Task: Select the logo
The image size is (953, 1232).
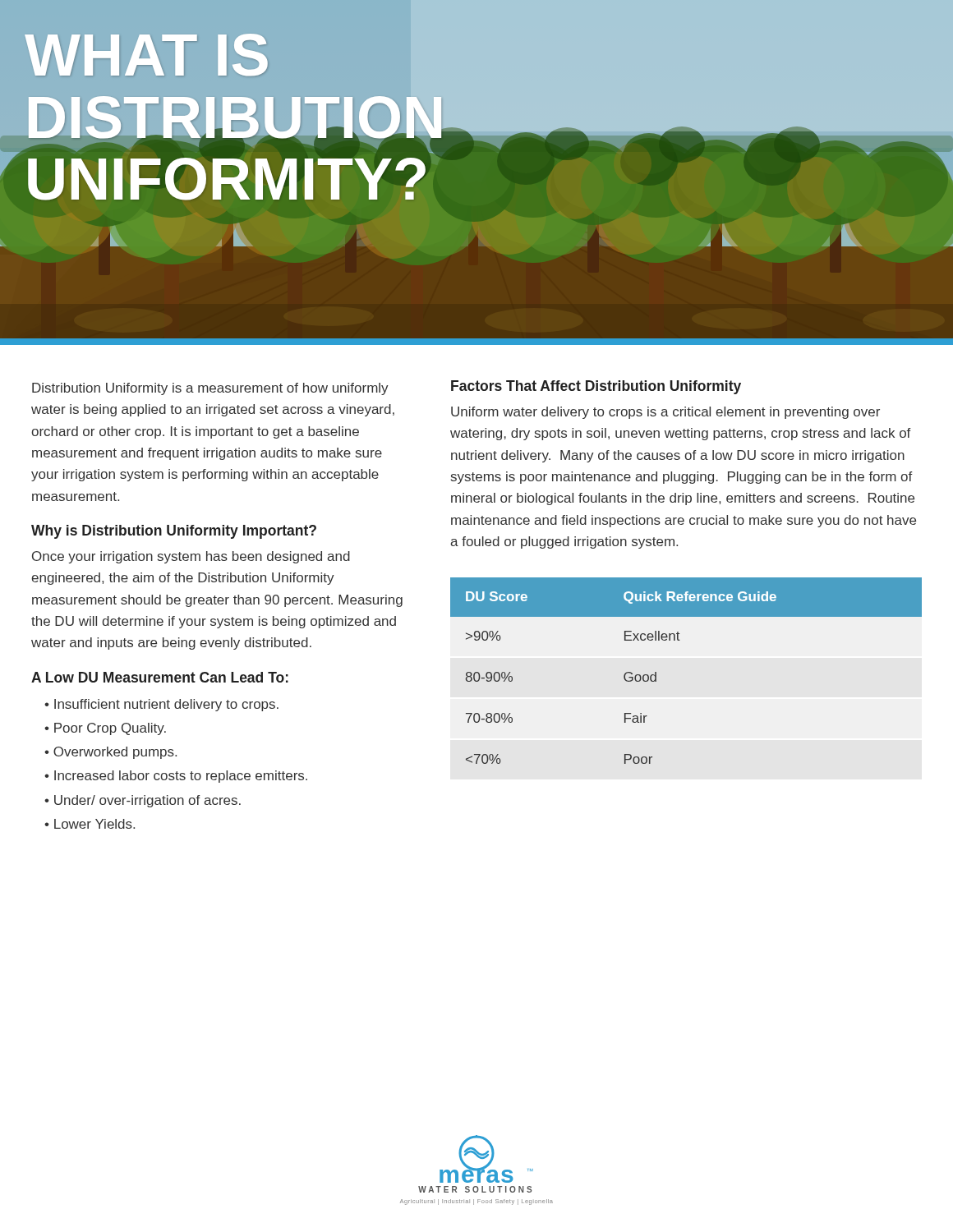Action: [476, 1172]
